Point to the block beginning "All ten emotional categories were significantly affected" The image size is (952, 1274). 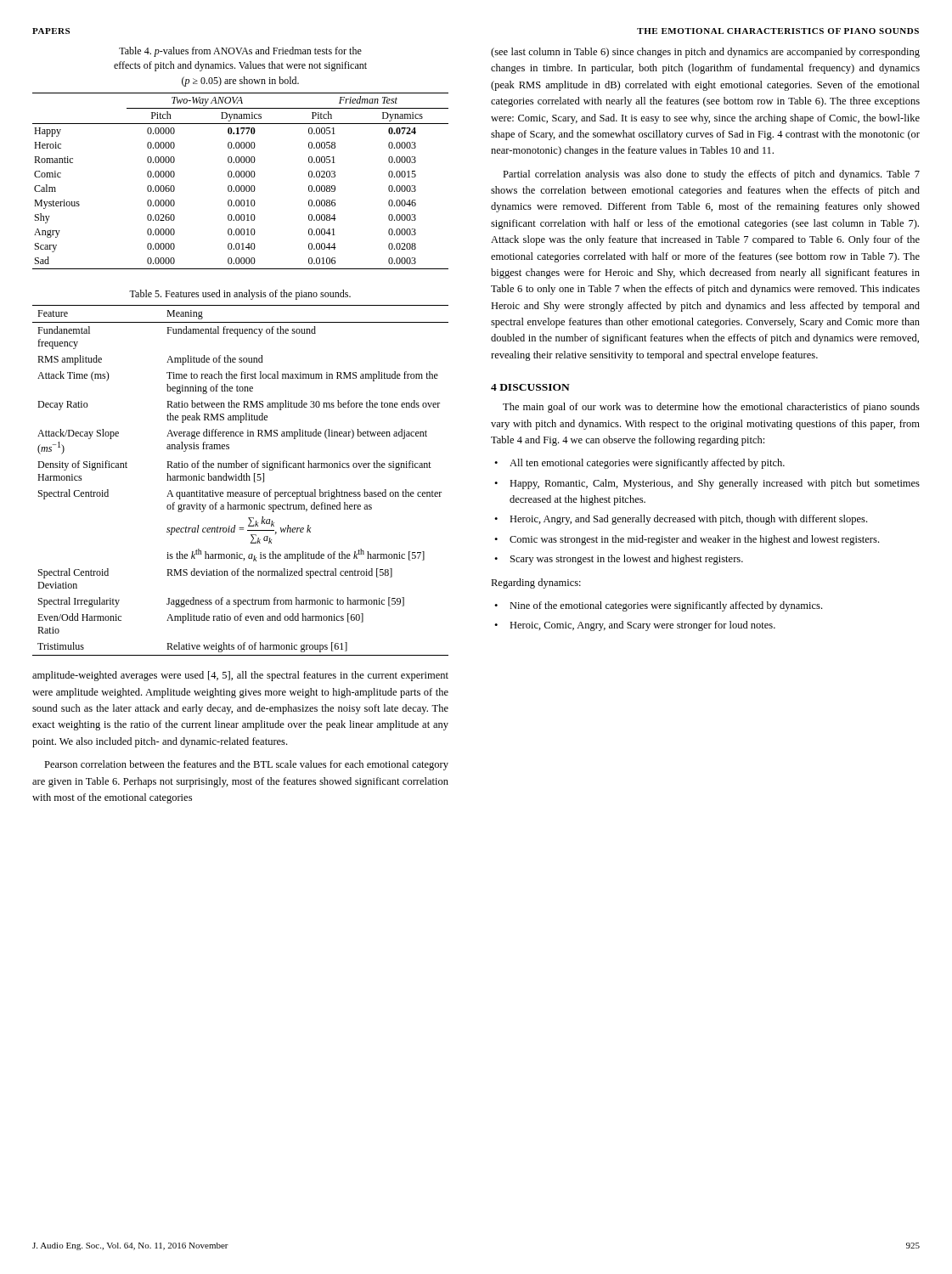647,463
